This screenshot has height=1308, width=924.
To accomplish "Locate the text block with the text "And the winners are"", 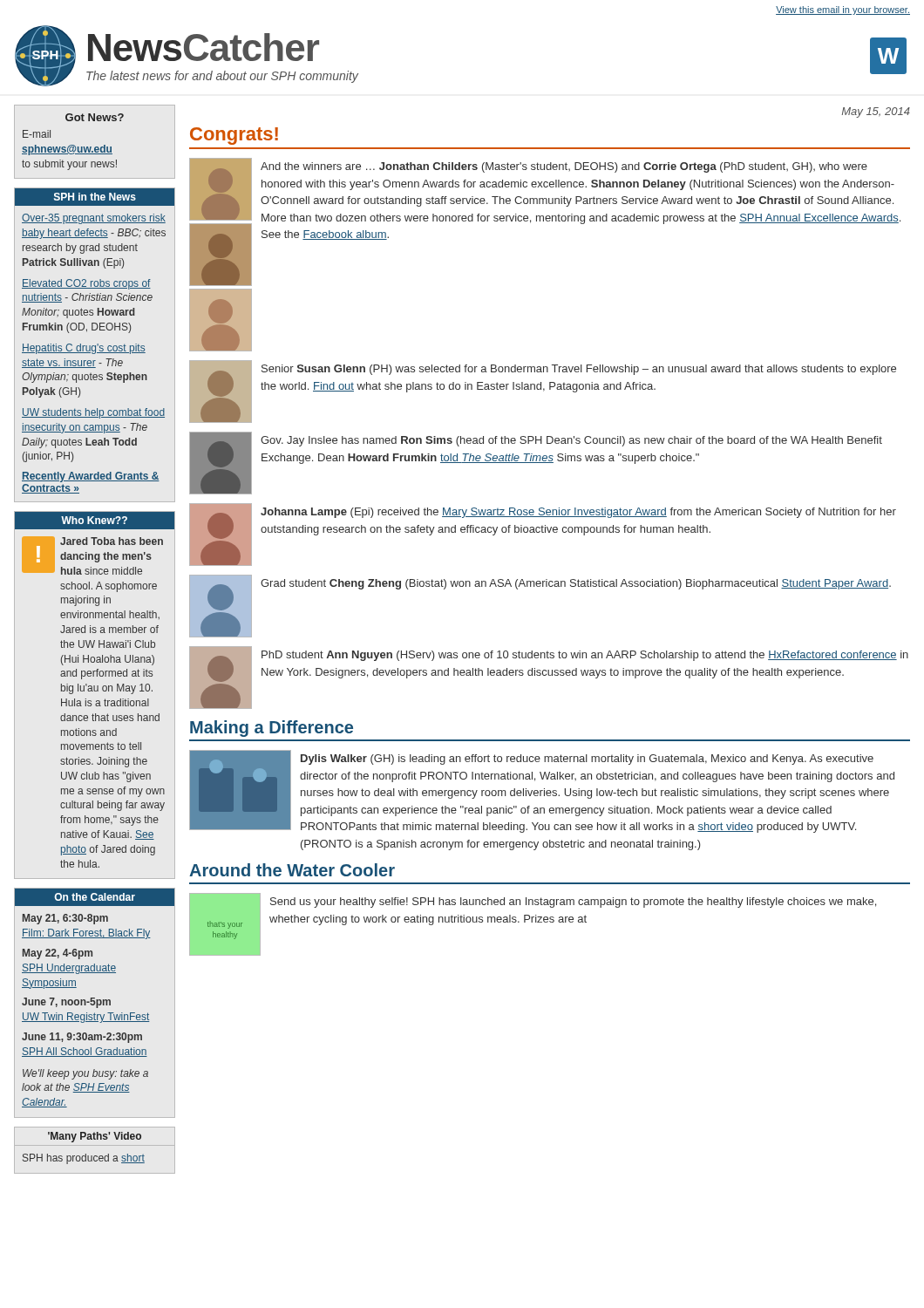I will click(x=581, y=200).
